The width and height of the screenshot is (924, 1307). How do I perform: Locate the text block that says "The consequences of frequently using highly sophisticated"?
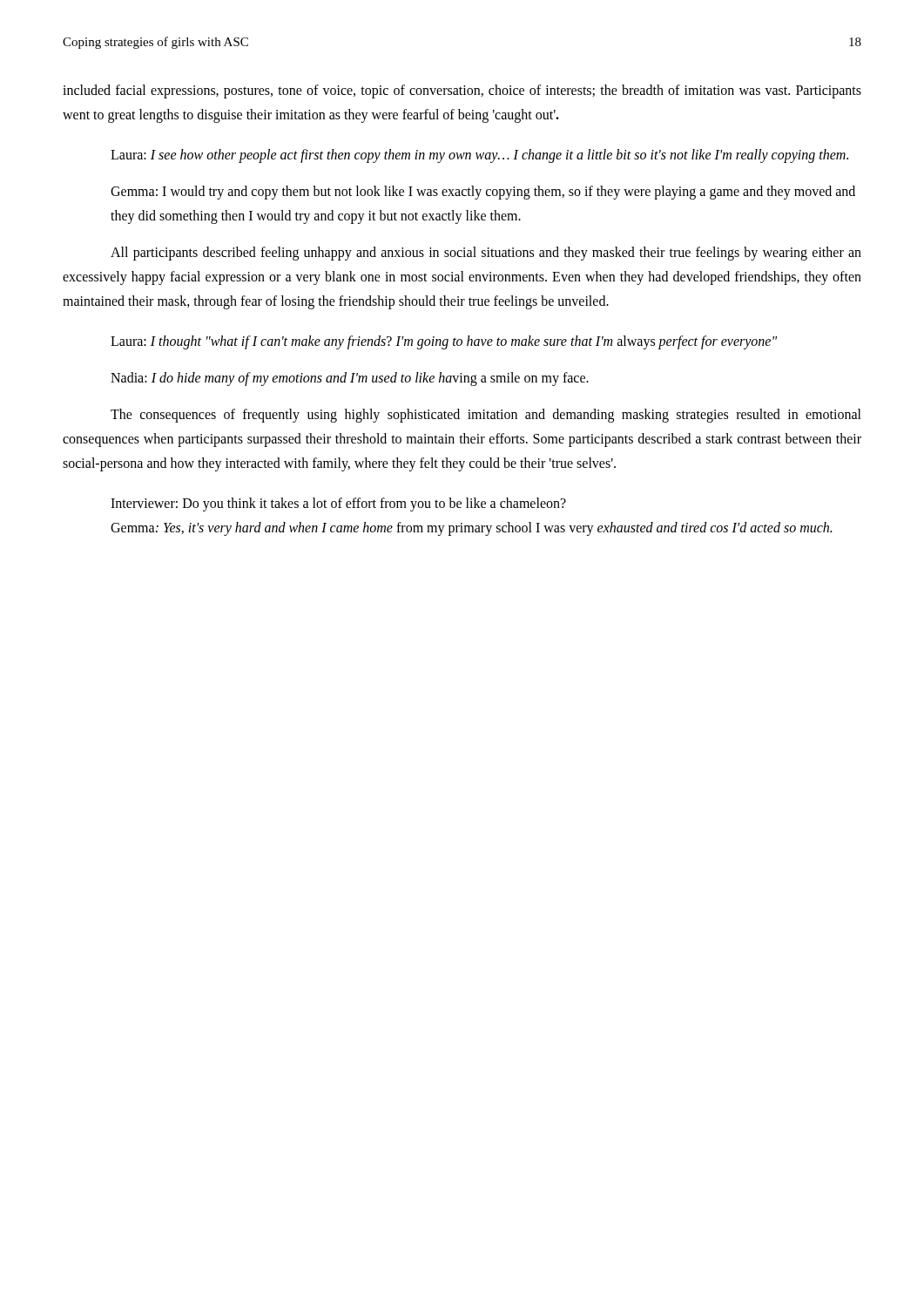click(x=462, y=439)
